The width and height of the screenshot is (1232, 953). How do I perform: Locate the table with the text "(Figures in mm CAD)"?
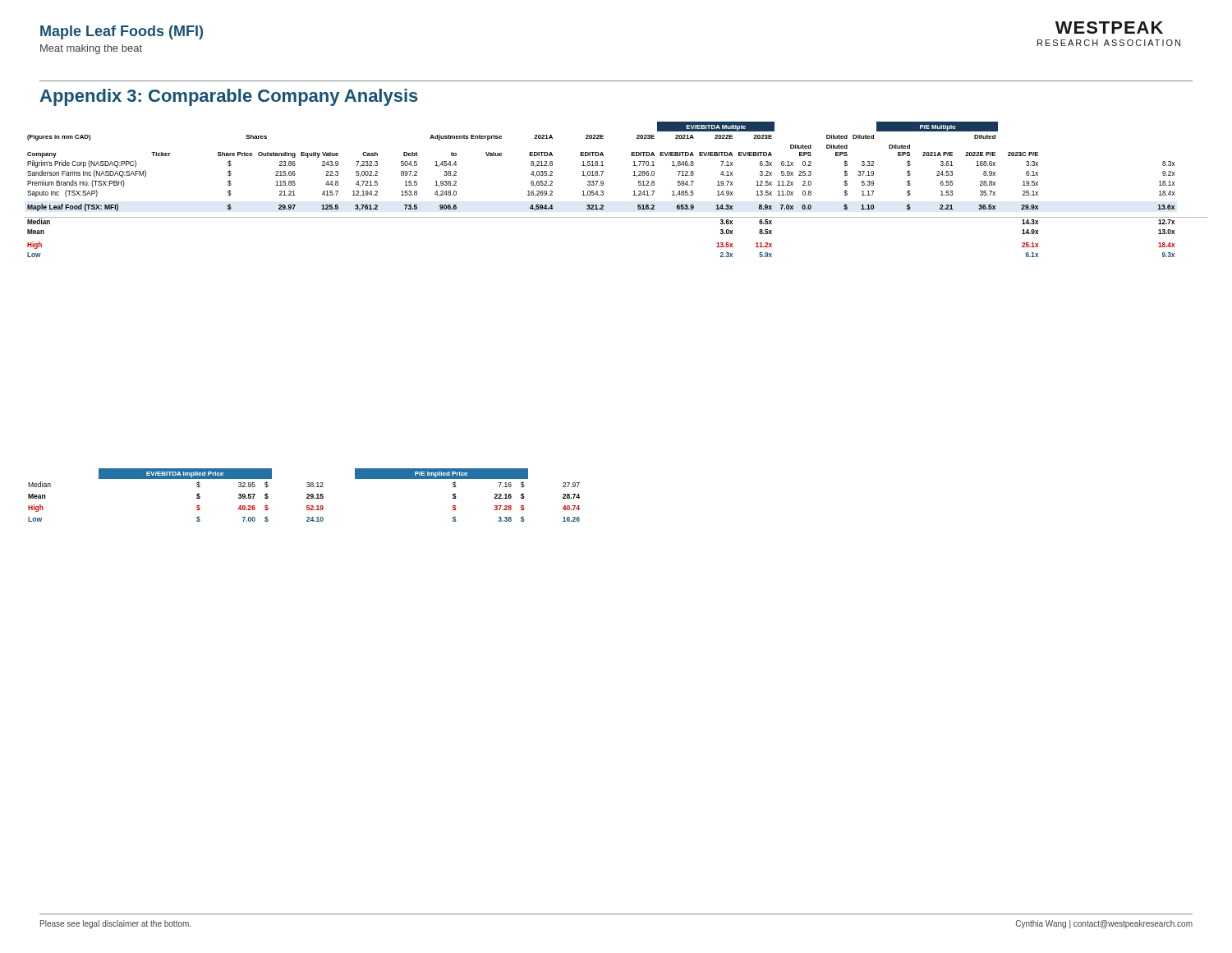click(616, 191)
